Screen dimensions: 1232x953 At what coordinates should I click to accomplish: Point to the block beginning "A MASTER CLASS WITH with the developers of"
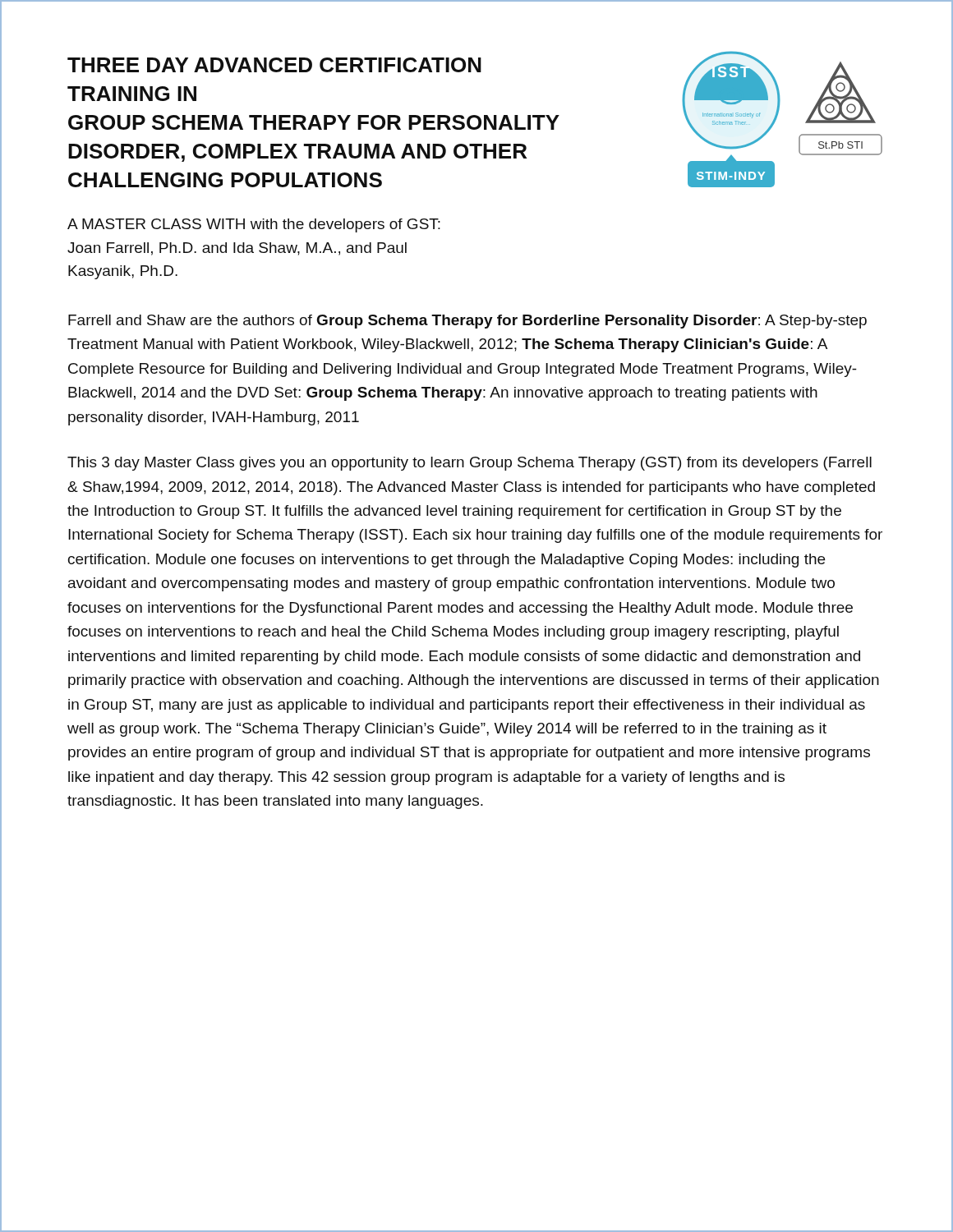coord(254,248)
